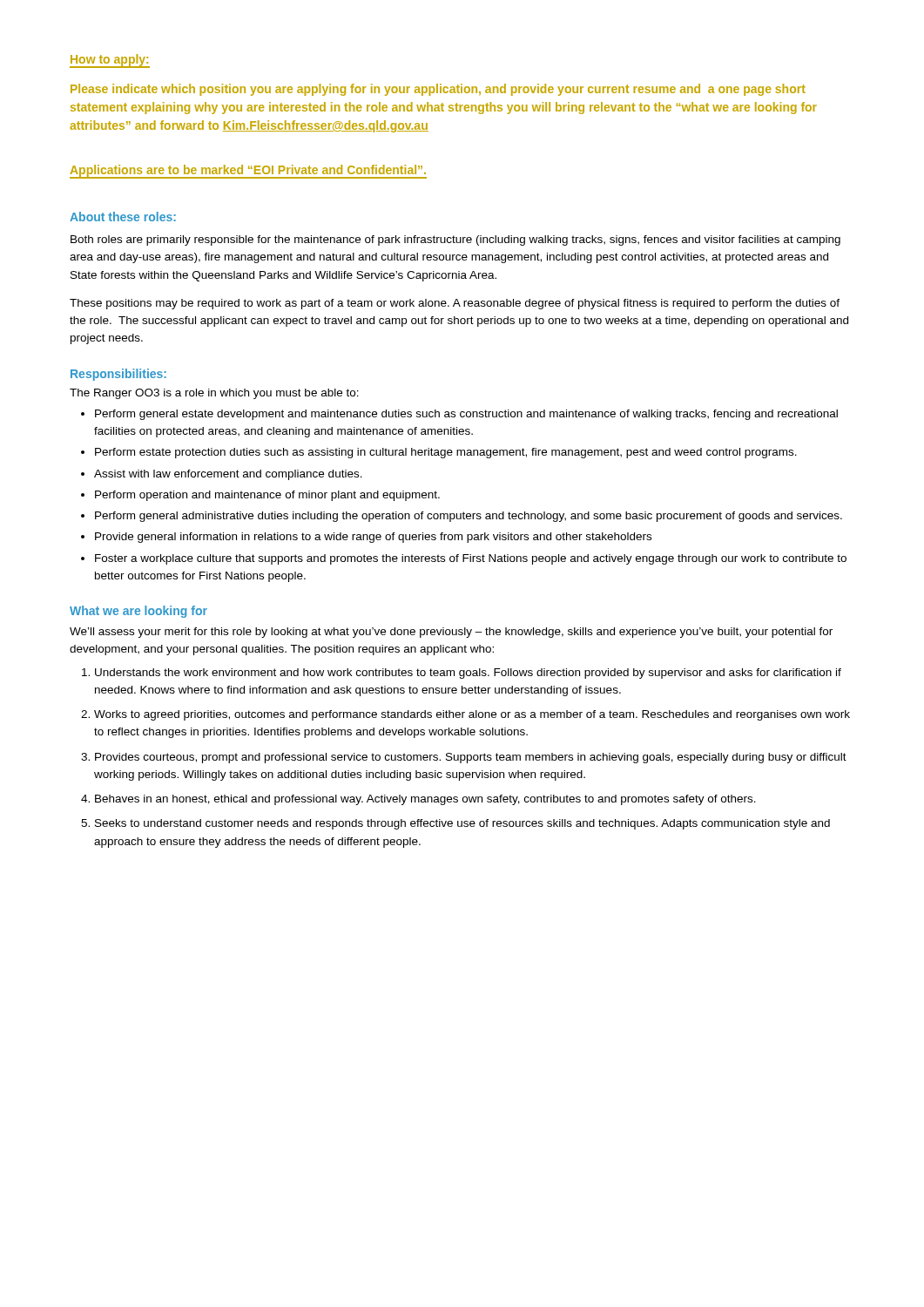Locate the block of text that opens with "These positions may be required to work"
This screenshot has height=1307, width=924.
click(459, 320)
